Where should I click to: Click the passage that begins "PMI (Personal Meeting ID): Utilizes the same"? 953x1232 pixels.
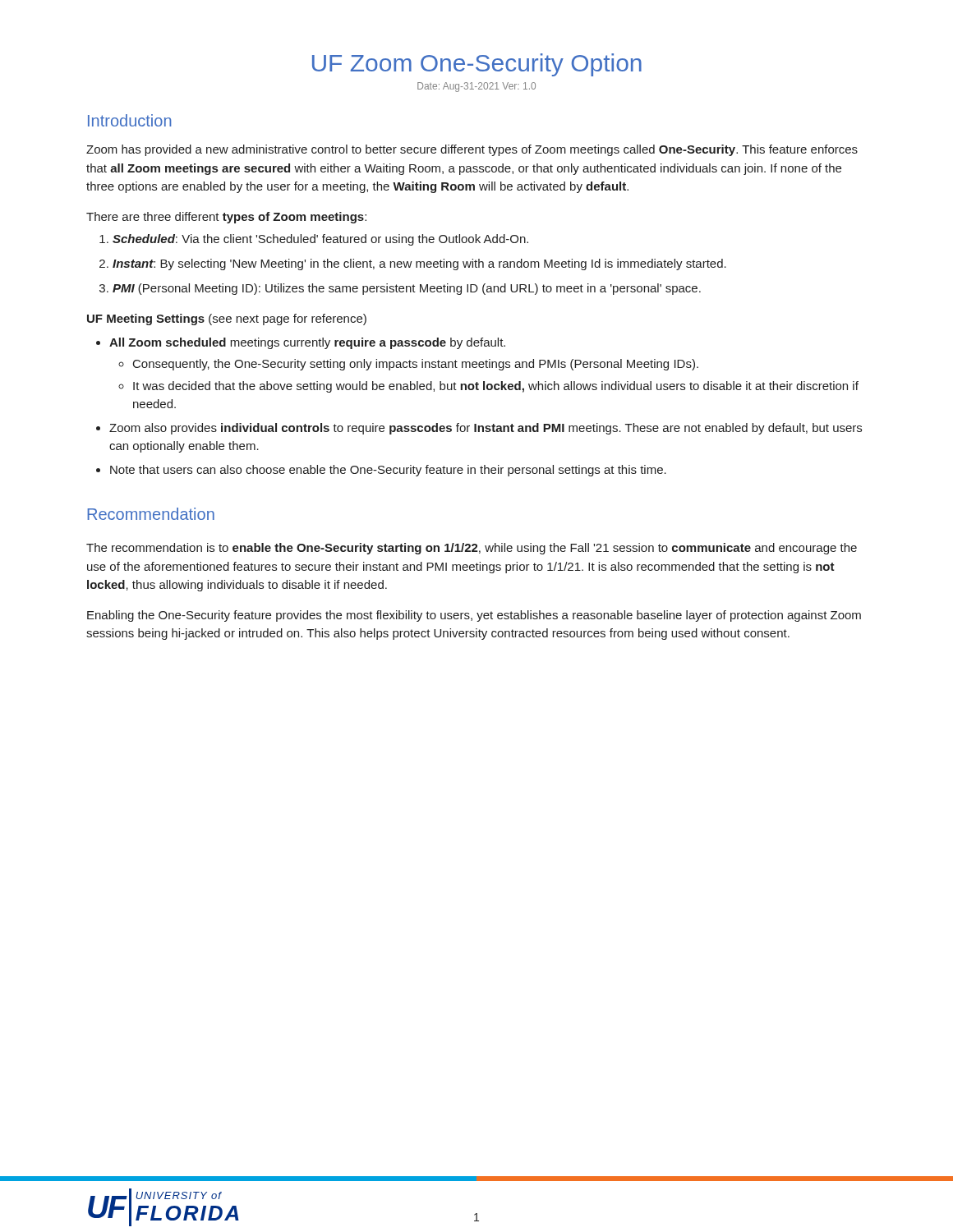(407, 288)
